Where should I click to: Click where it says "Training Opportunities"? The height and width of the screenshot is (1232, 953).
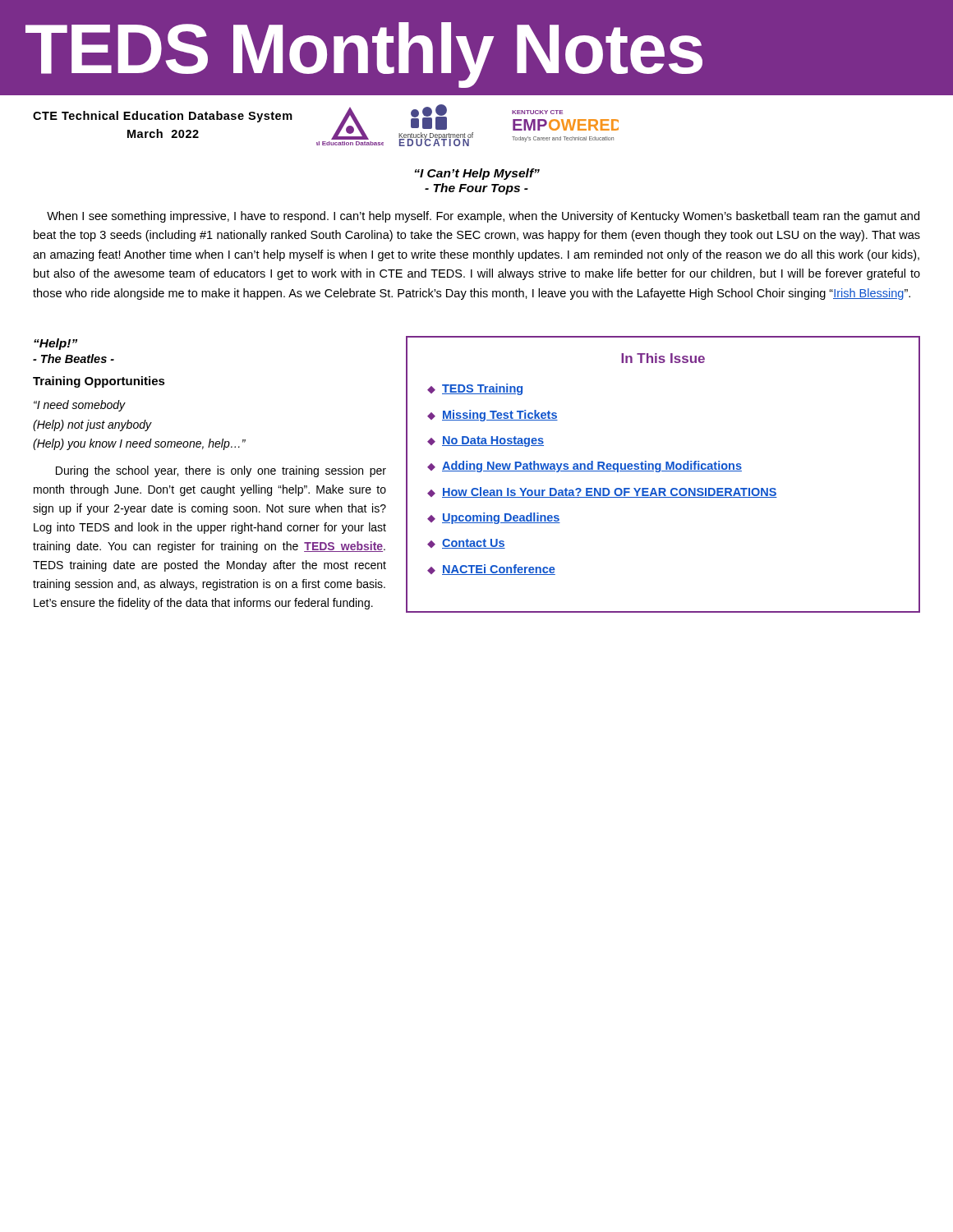[x=99, y=381]
